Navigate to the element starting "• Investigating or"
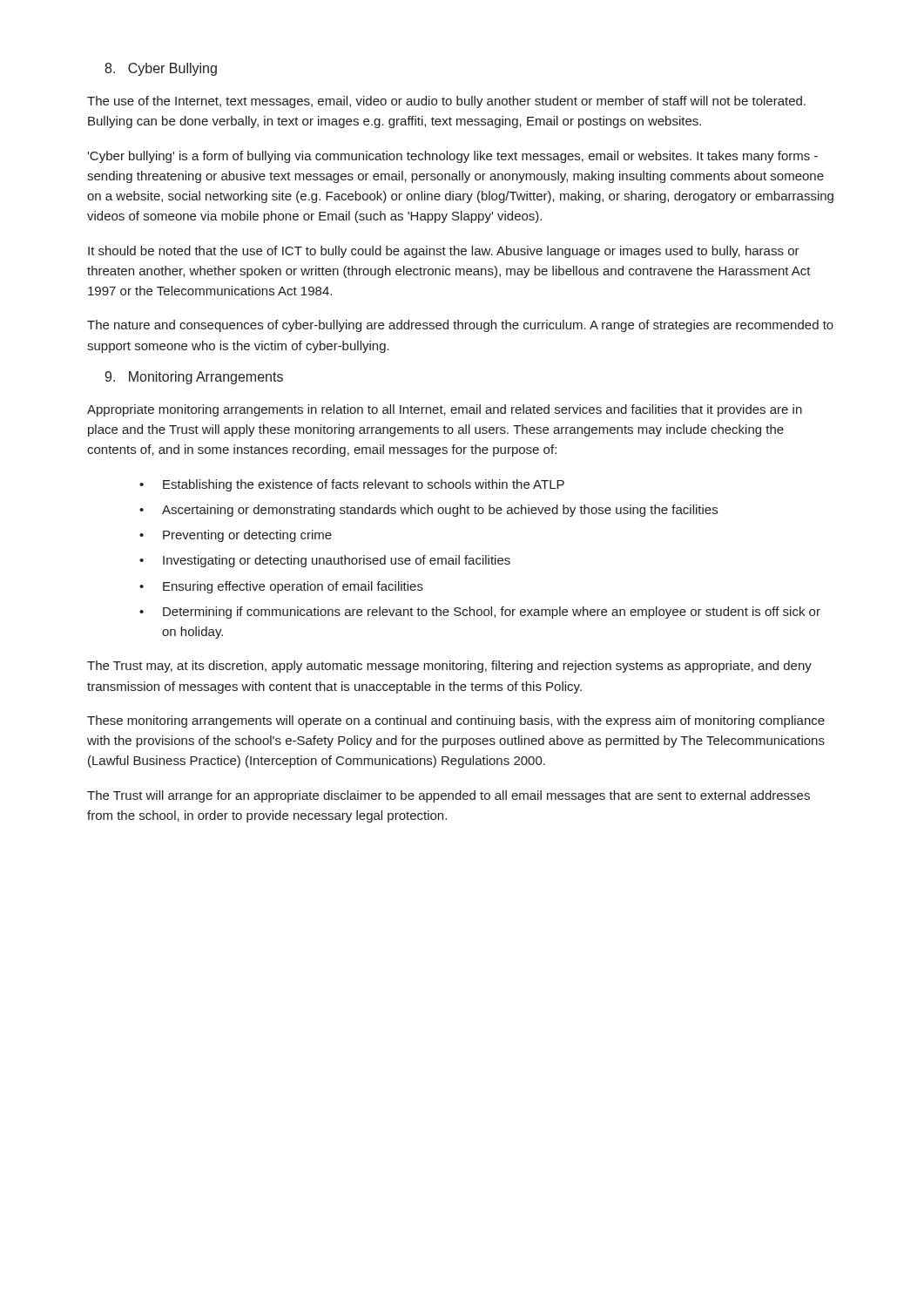 pyautogui.click(x=488, y=560)
